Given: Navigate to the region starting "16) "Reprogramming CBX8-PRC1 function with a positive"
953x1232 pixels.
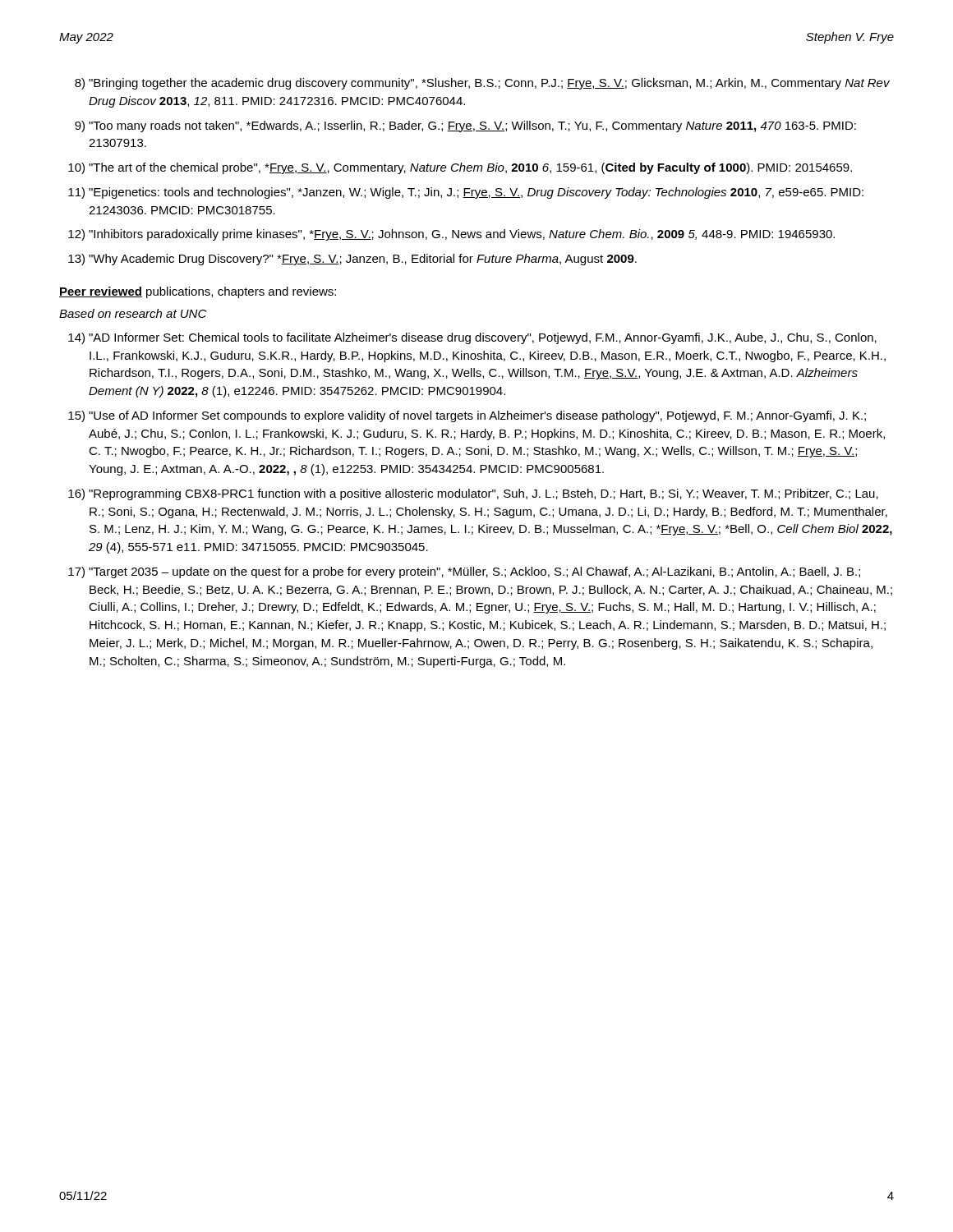Looking at the screenshot, I should (x=476, y=520).
